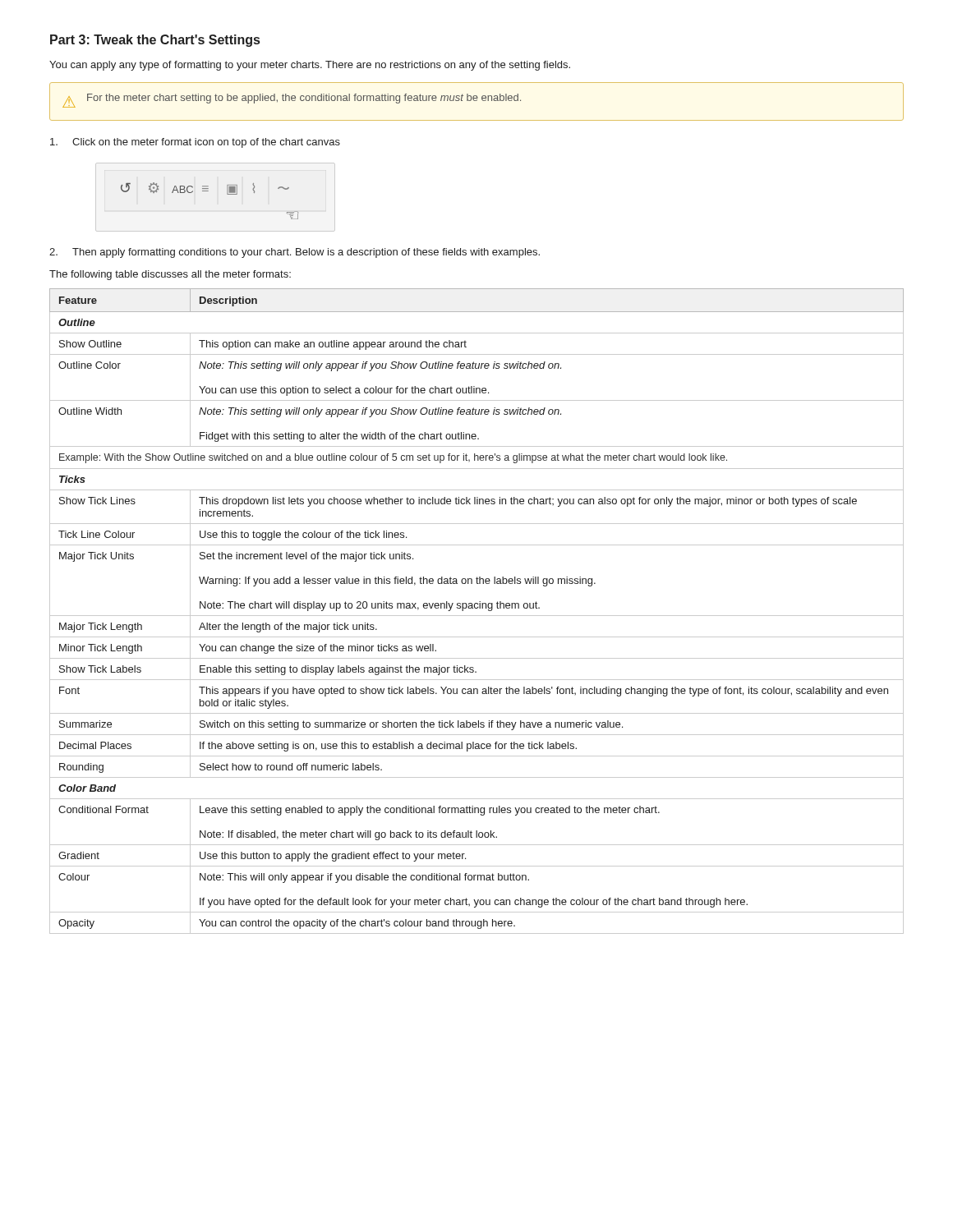Screen dimensions: 1232x953
Task: Click on the screenshot
Action: click(488, 198)
